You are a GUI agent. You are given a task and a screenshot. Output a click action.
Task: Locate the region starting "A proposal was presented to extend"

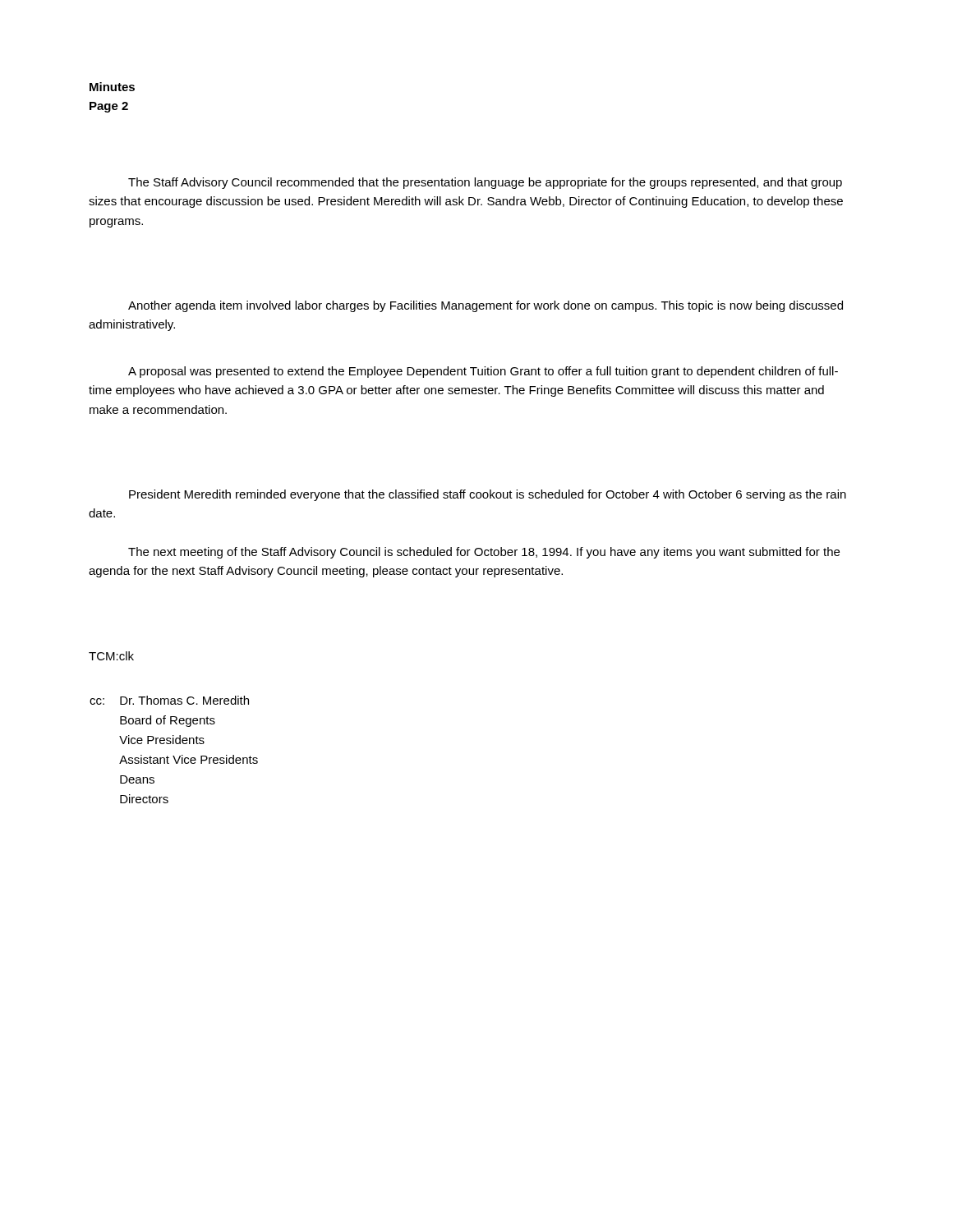click(x=463, y=390)
